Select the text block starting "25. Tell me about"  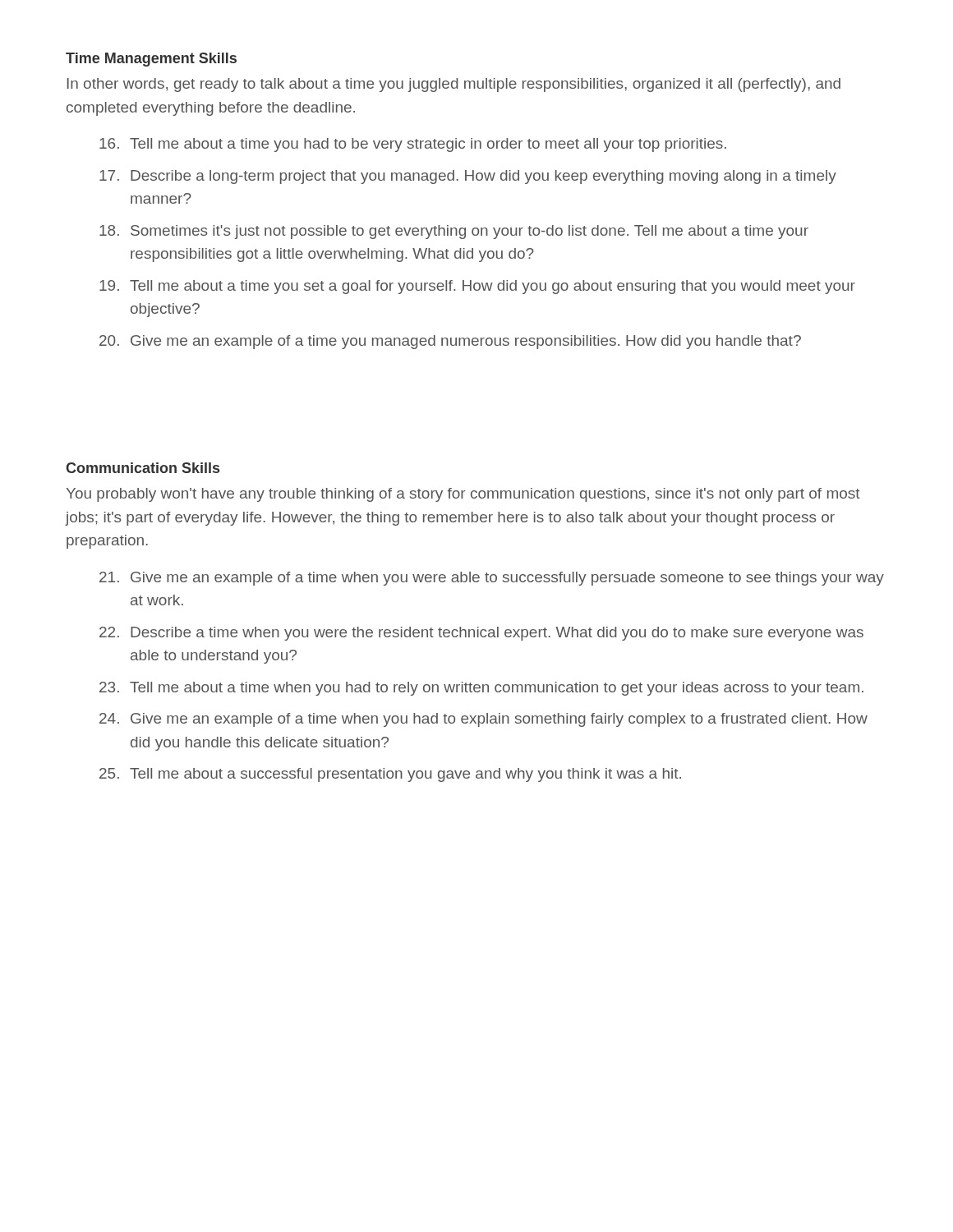coord(493,774)
